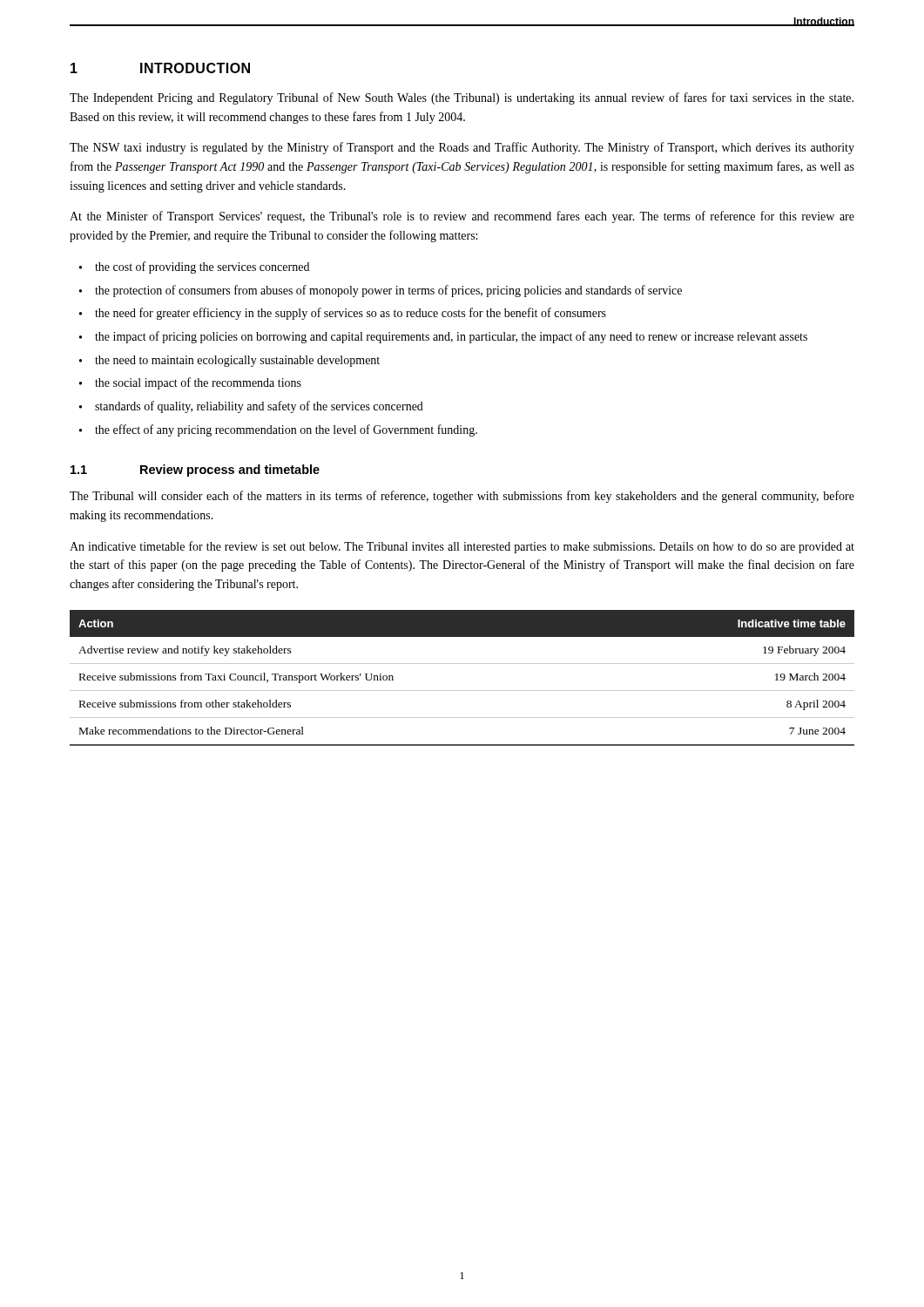Point to the block beginning "The Independent Pricing and Regulatory Tribunal of New"

click(x=462, y=108)
